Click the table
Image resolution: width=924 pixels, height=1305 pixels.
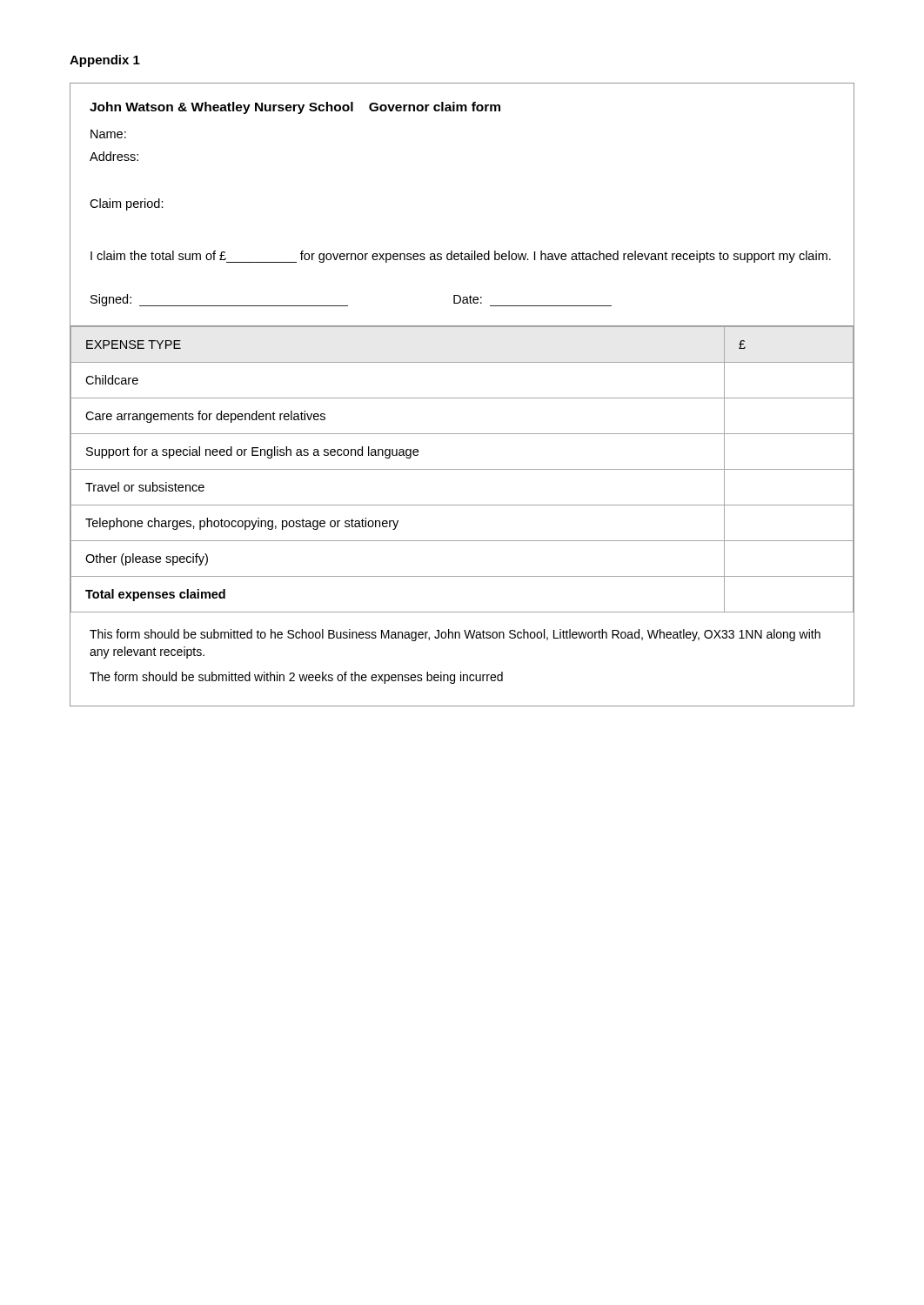click(x=462, y=394)
